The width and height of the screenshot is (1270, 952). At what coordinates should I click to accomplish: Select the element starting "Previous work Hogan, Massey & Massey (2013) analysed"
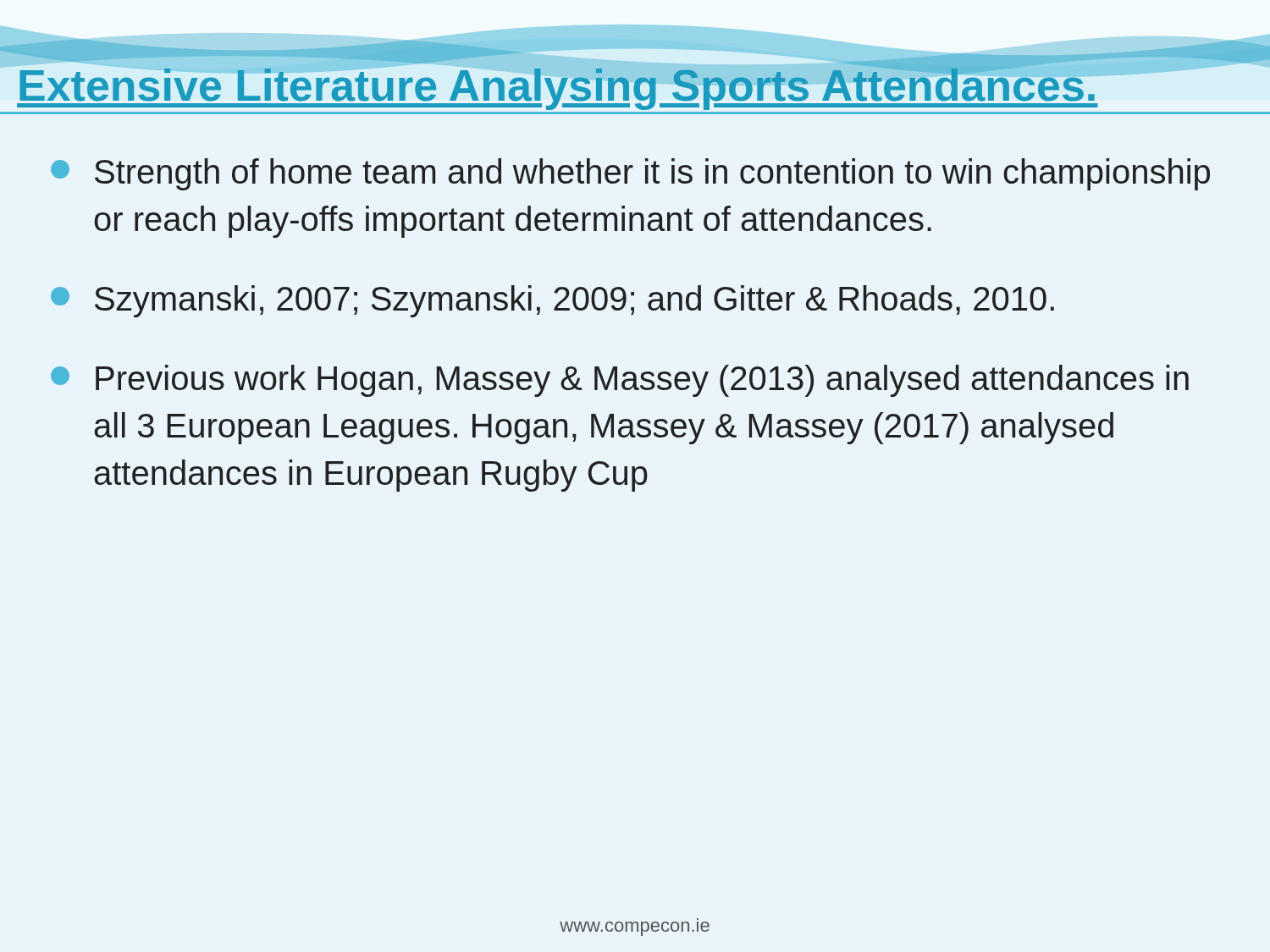pos(635,426)
